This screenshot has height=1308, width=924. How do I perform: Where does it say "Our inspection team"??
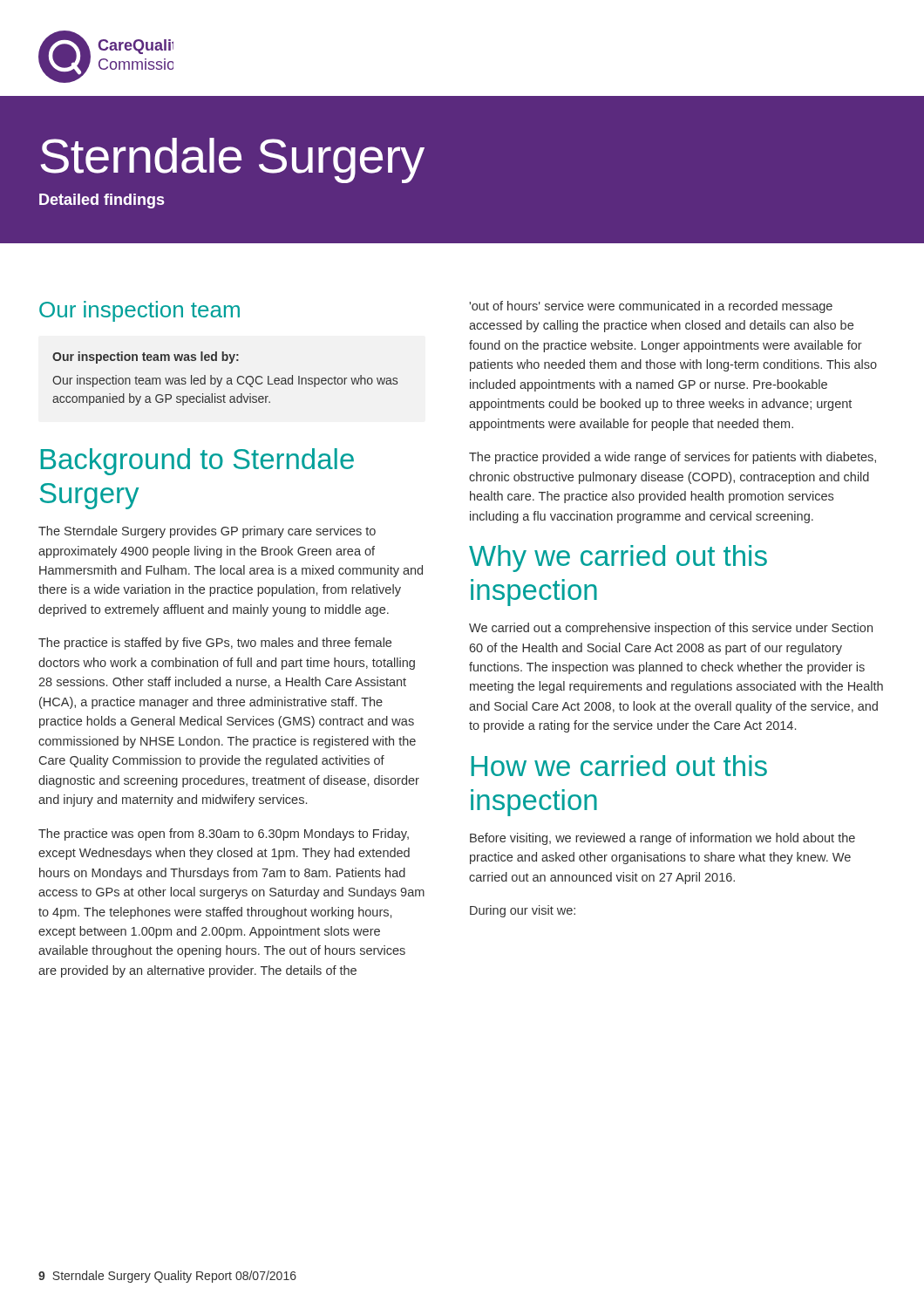point(140,310)
